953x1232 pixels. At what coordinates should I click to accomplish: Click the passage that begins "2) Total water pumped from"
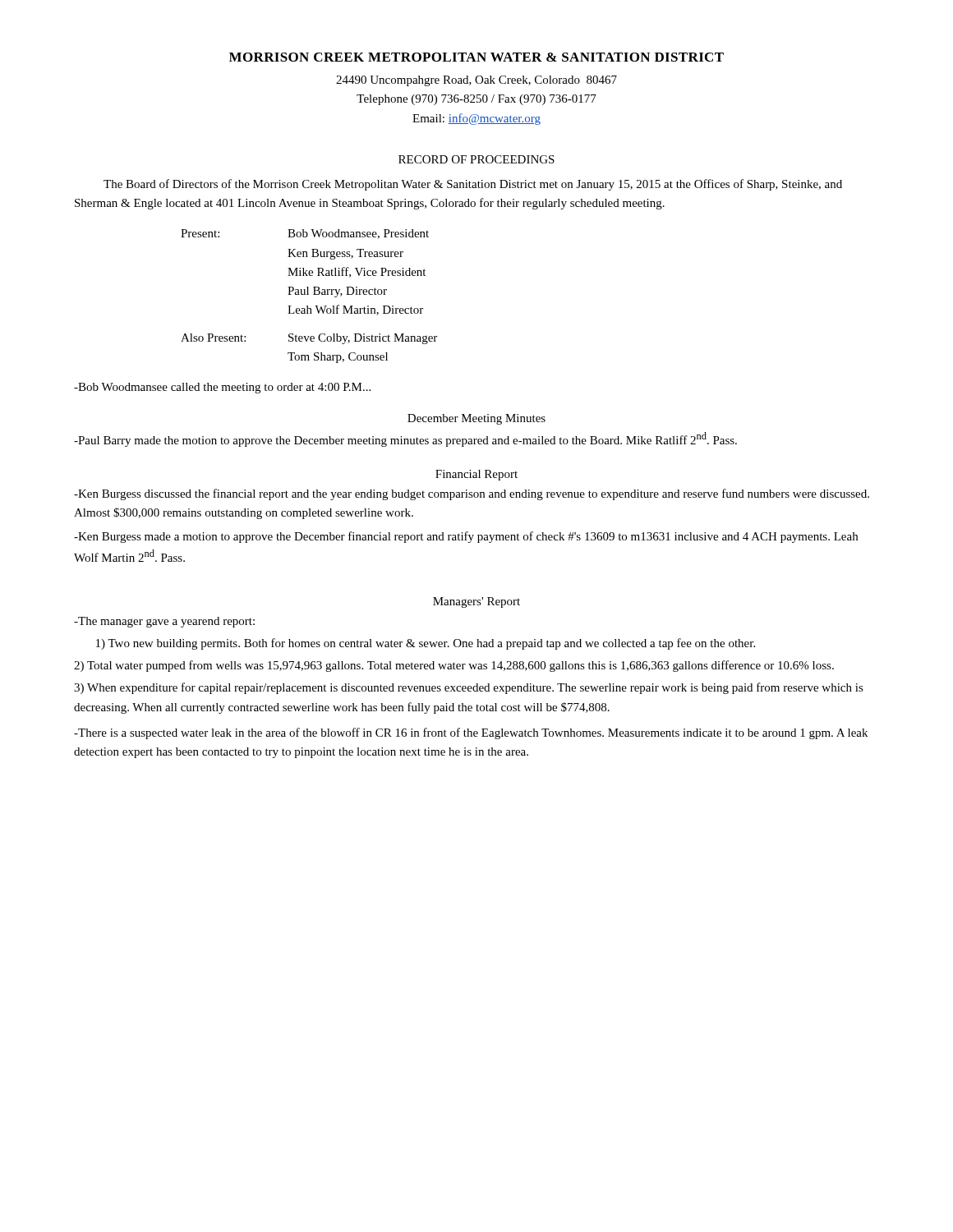(x=454, y=665)
